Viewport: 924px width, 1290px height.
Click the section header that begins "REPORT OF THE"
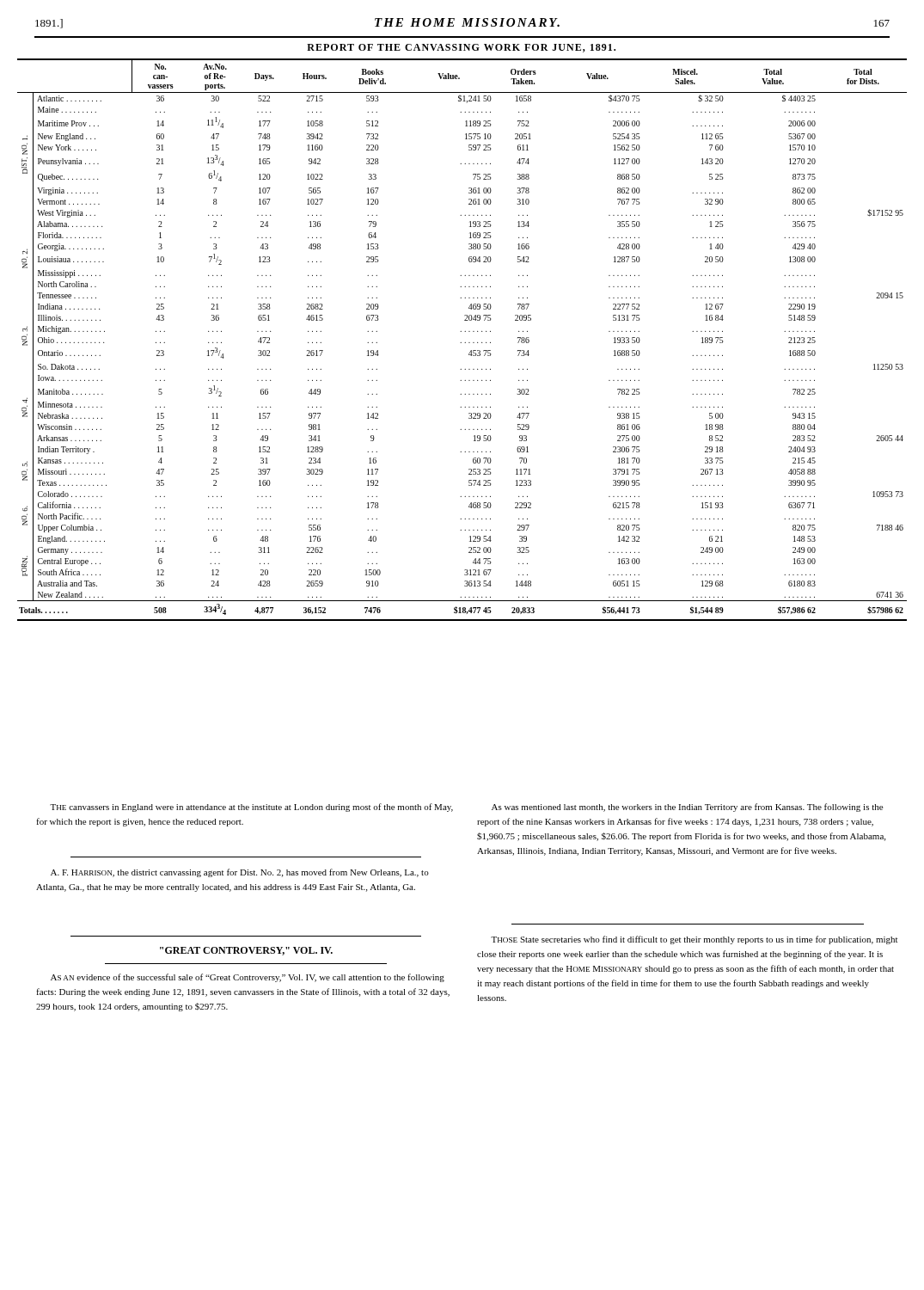(x=462, y=47)
